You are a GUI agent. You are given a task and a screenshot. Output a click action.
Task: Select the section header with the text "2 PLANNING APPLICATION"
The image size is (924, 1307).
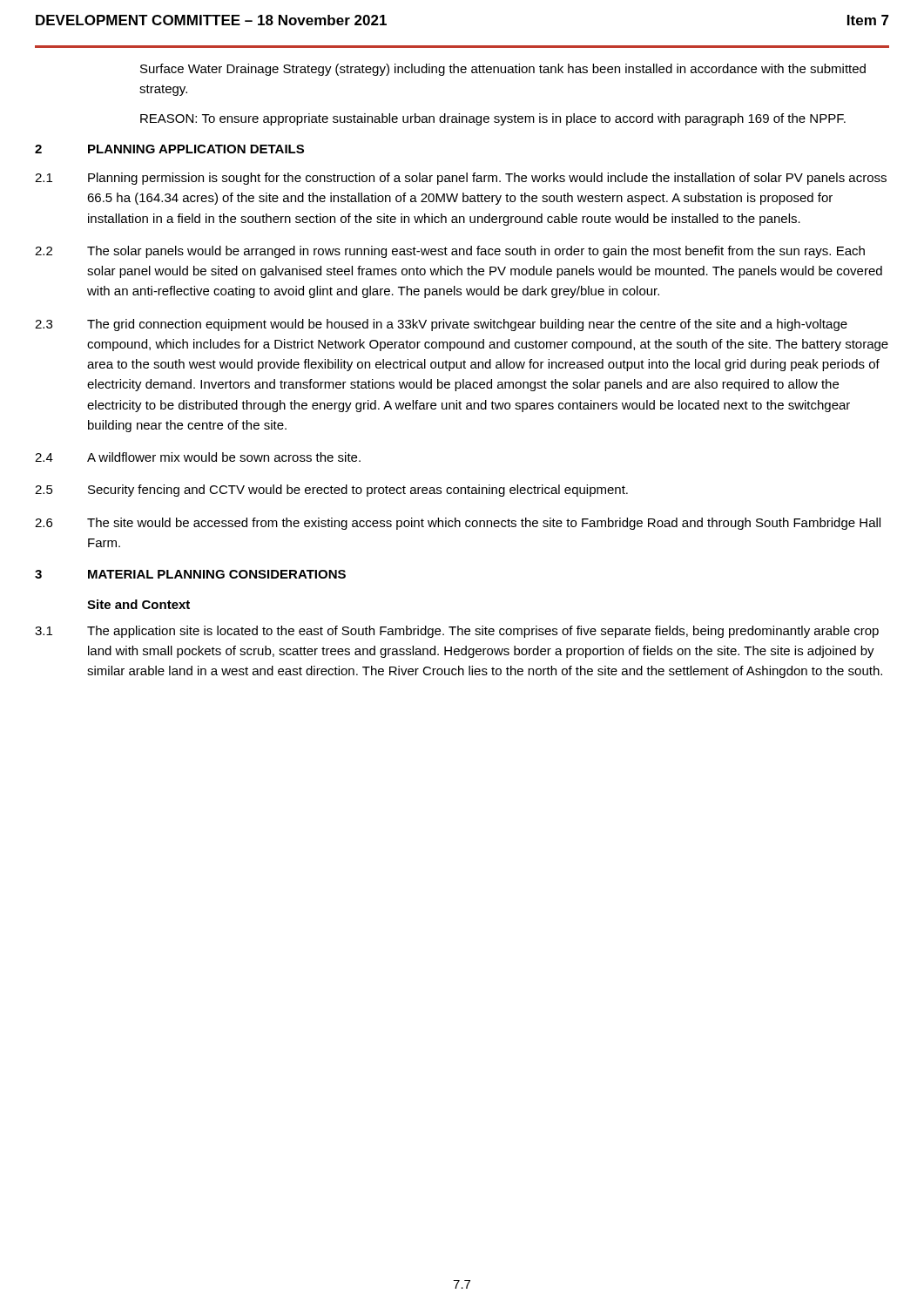(x=170, y=149)
